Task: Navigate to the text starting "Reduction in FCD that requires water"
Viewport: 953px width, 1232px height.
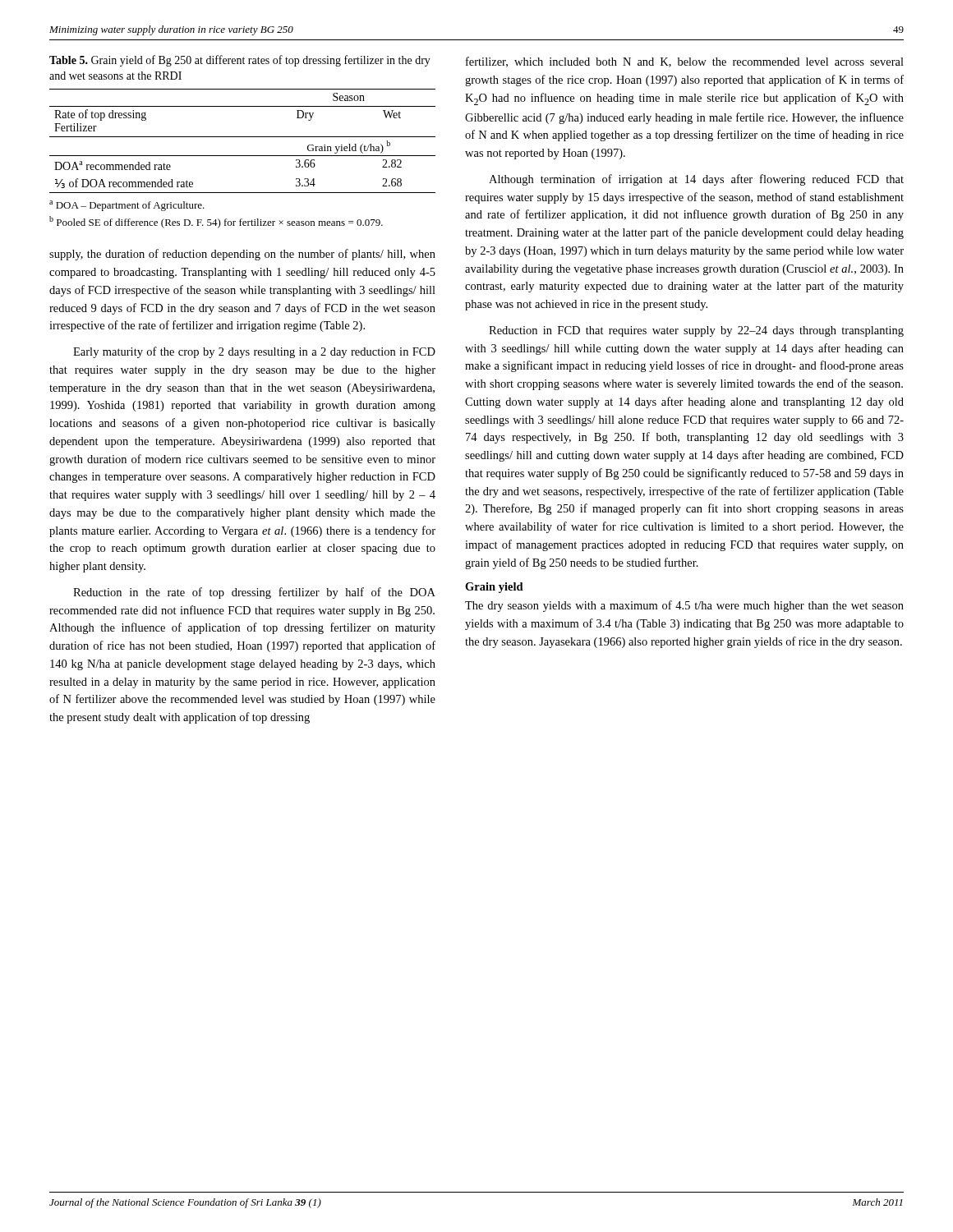Action: (684, 447)
